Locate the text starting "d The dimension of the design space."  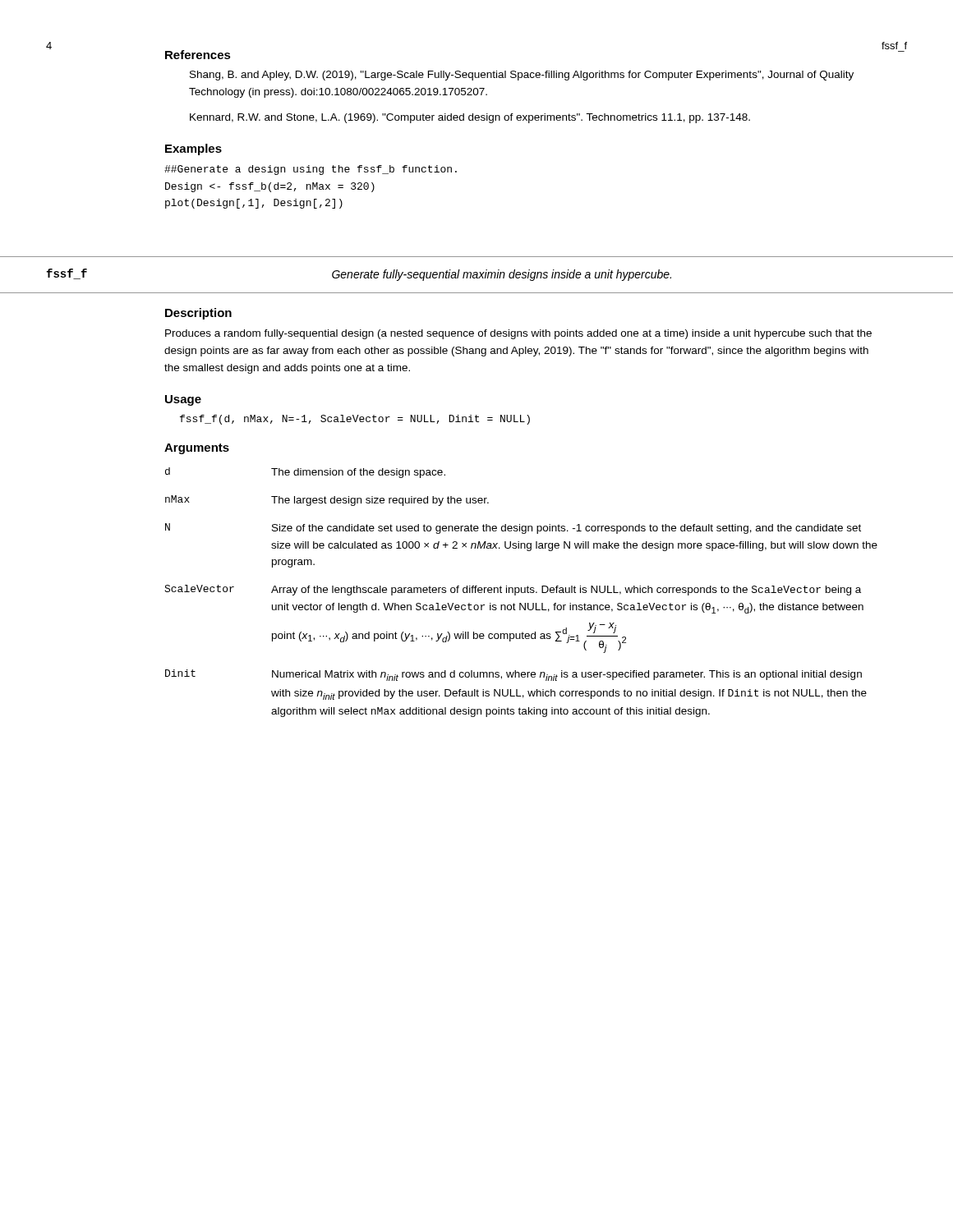[x=305, y=473]
